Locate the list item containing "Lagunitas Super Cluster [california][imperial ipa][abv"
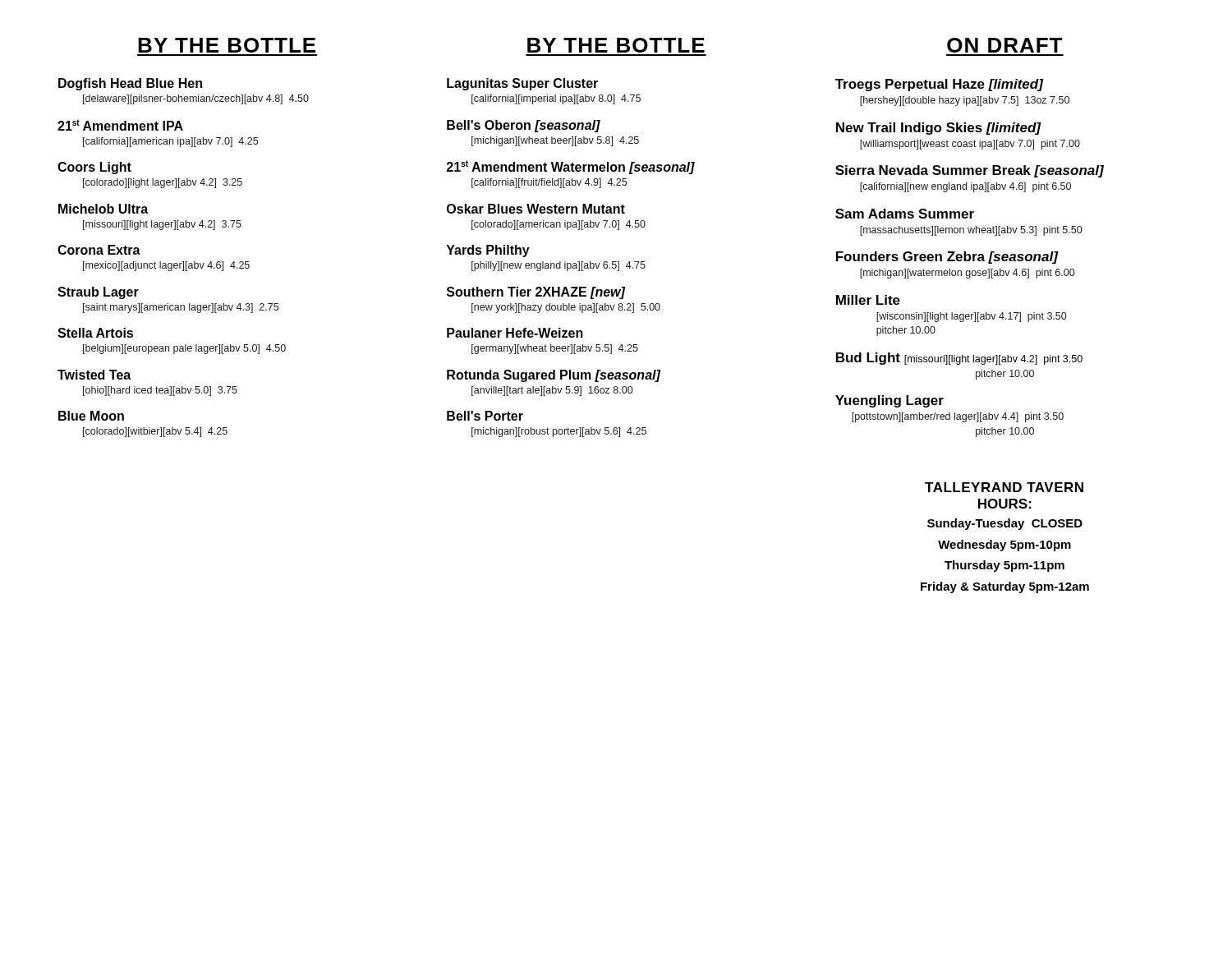Viewport: 1232px width, 953px height. coord(616,91)
